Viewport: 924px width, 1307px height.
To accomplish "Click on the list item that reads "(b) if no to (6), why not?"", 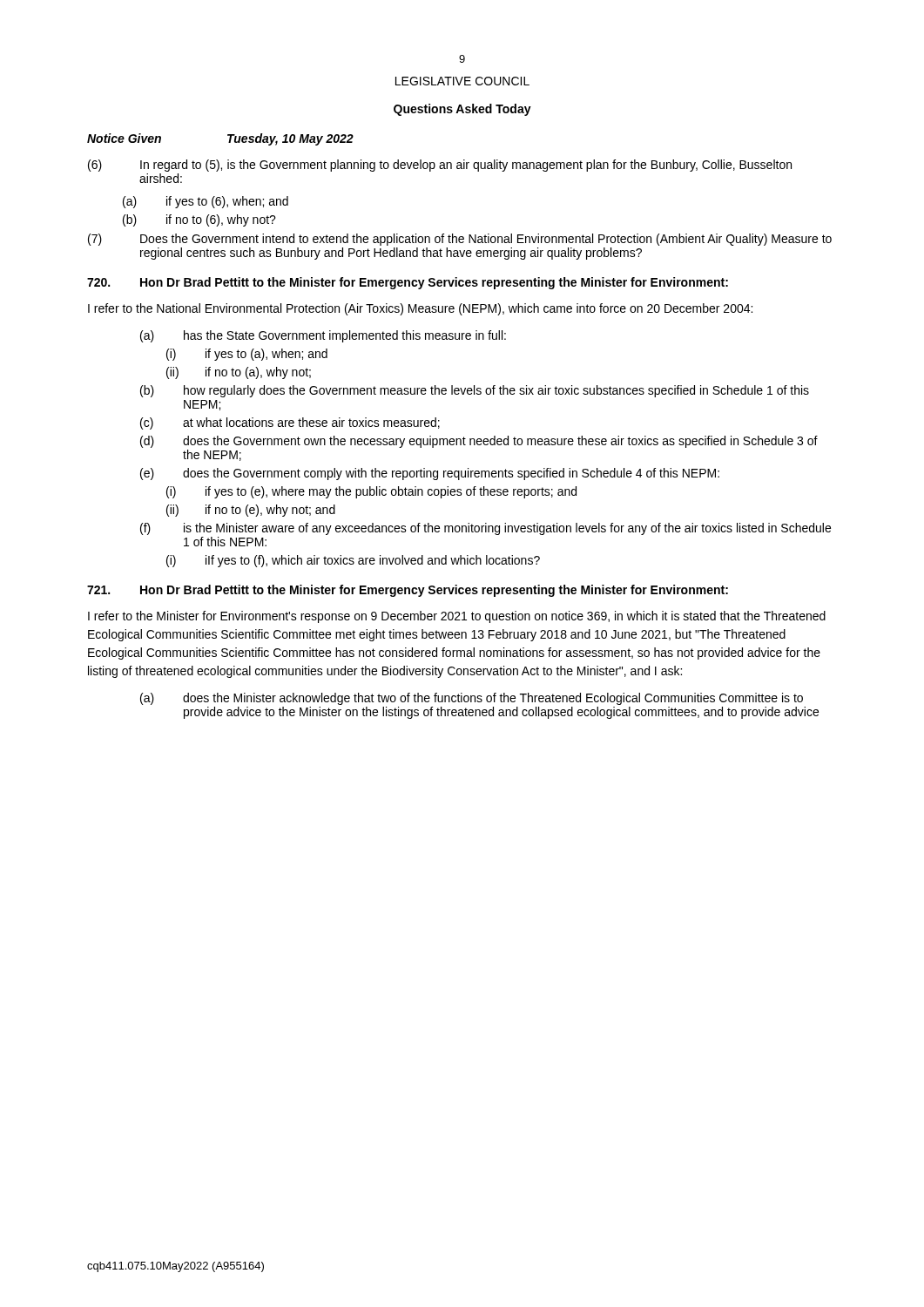I will pyautogui.click(x=199, y=220).
